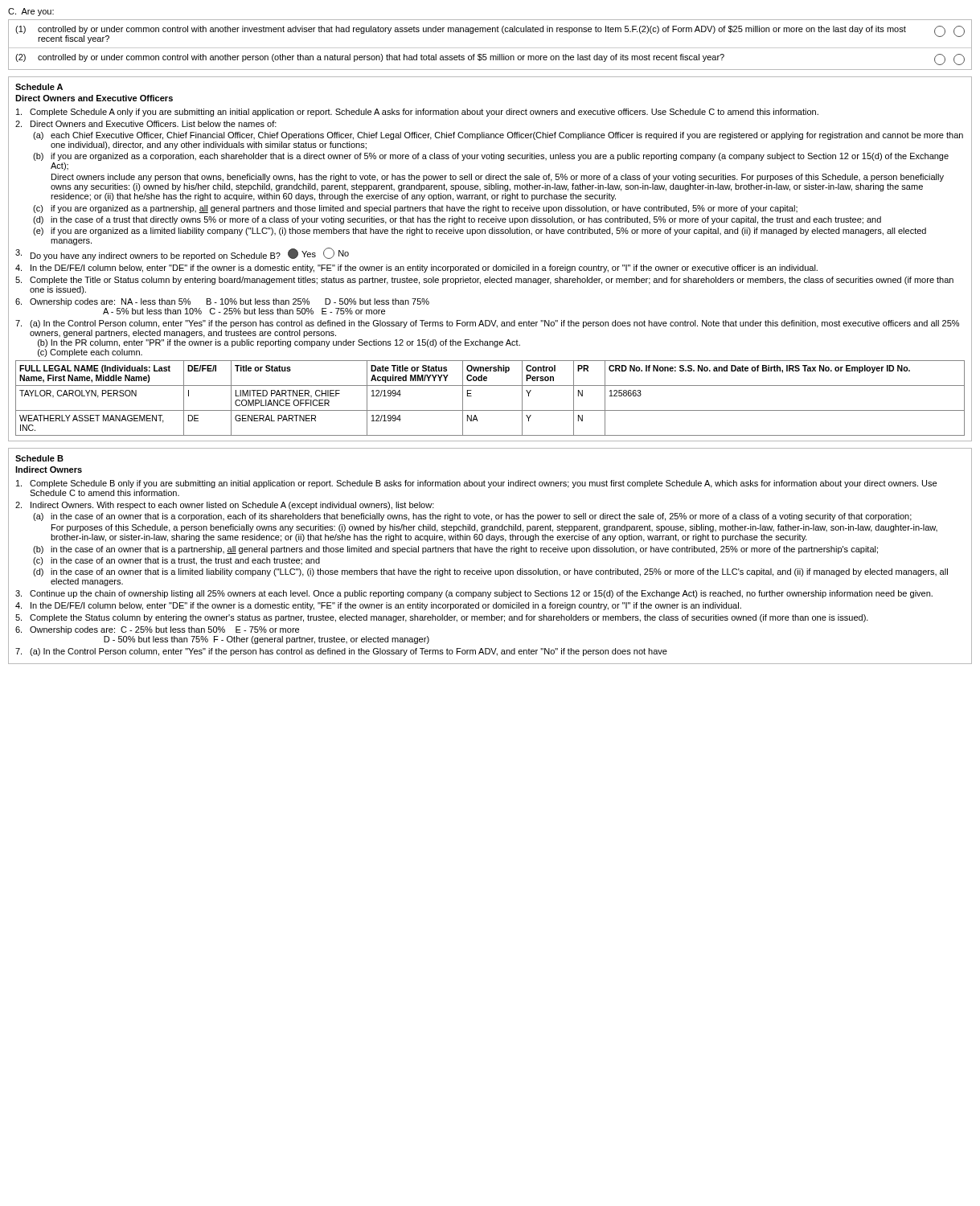
Task: Click the passage that begins "2. Indirect Owners. With"
Action: pos(225,505)
